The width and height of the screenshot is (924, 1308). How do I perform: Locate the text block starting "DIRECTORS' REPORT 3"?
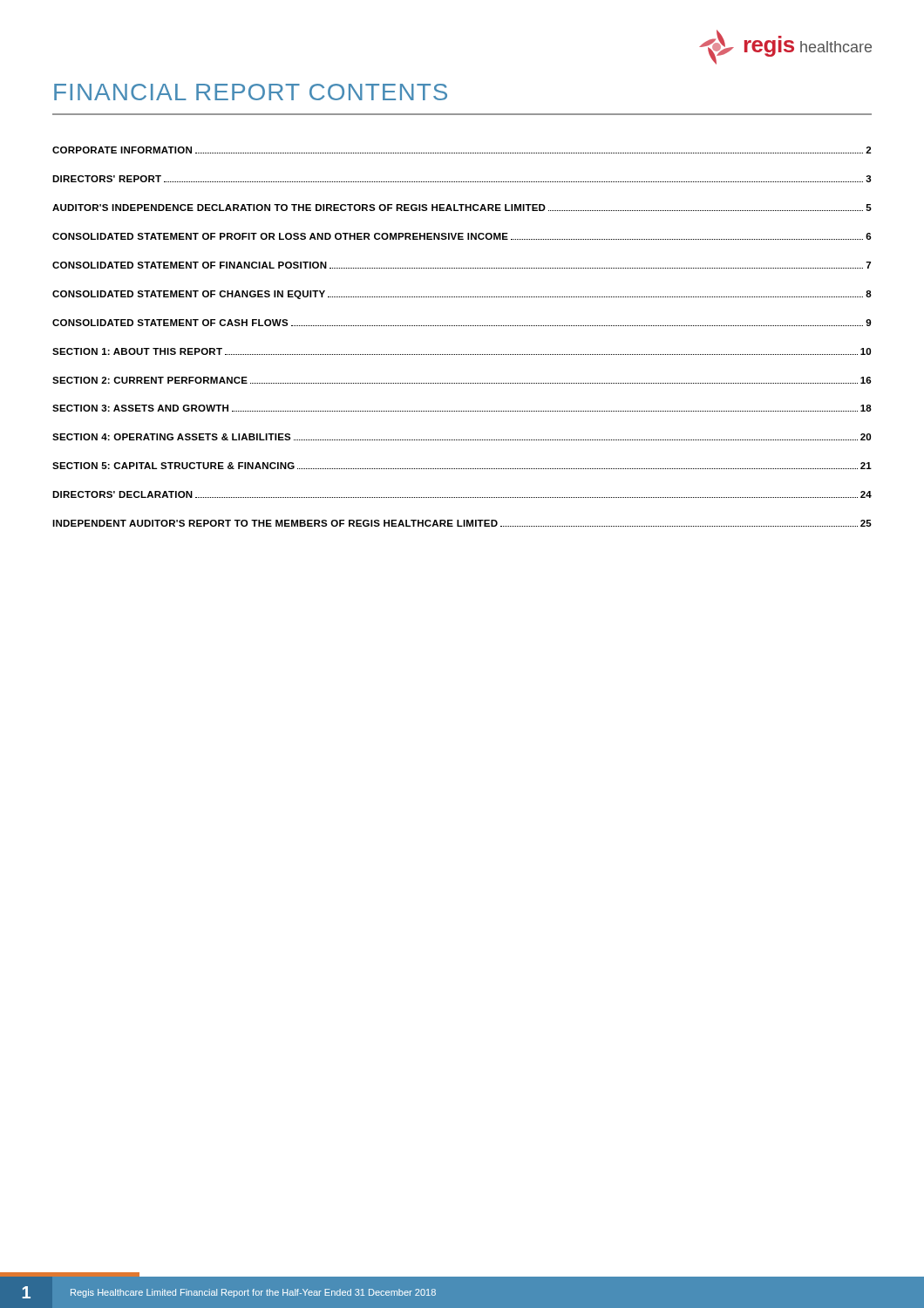[x=462, y=179]
